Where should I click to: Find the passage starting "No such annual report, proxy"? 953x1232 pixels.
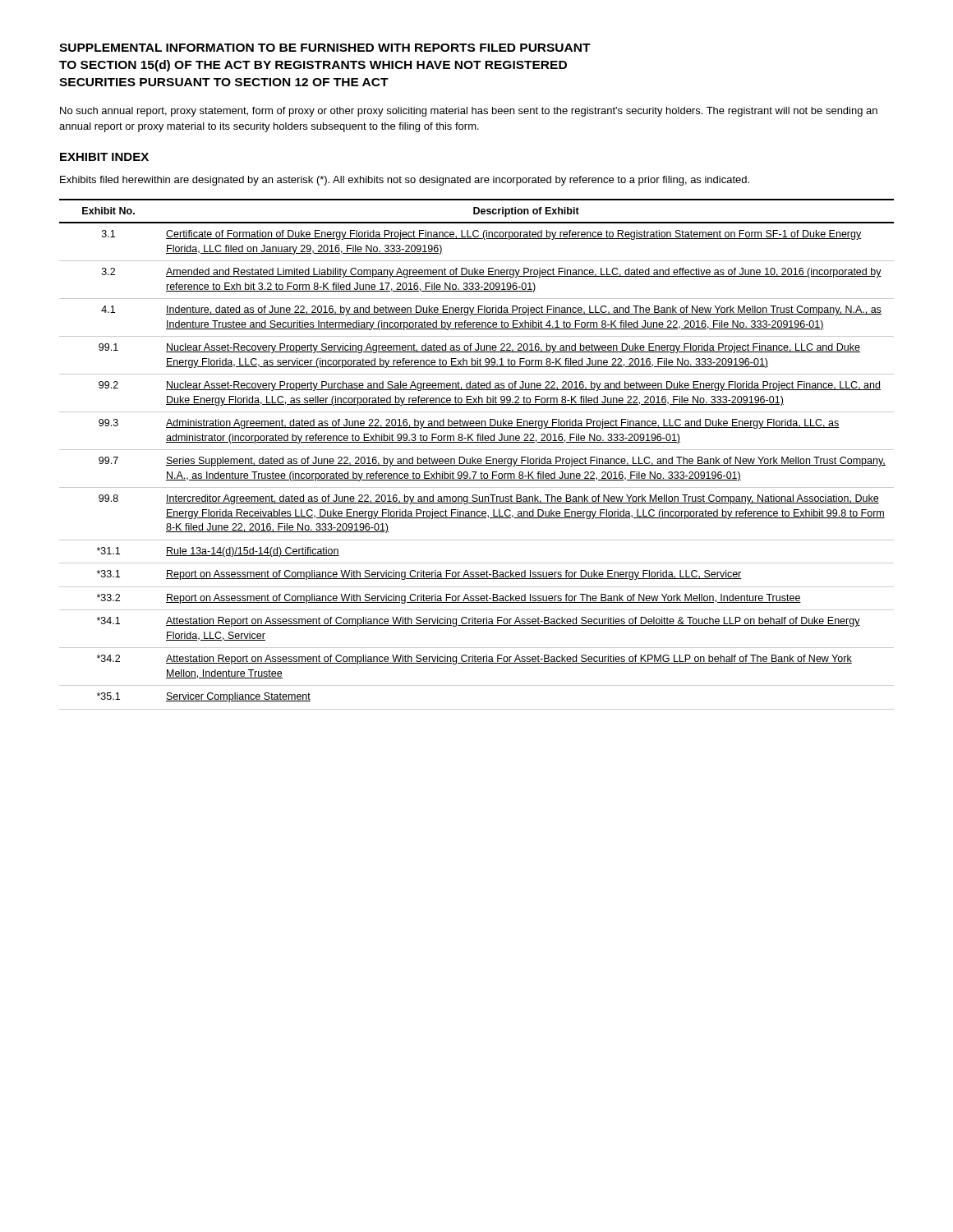(x=476, y=119)
